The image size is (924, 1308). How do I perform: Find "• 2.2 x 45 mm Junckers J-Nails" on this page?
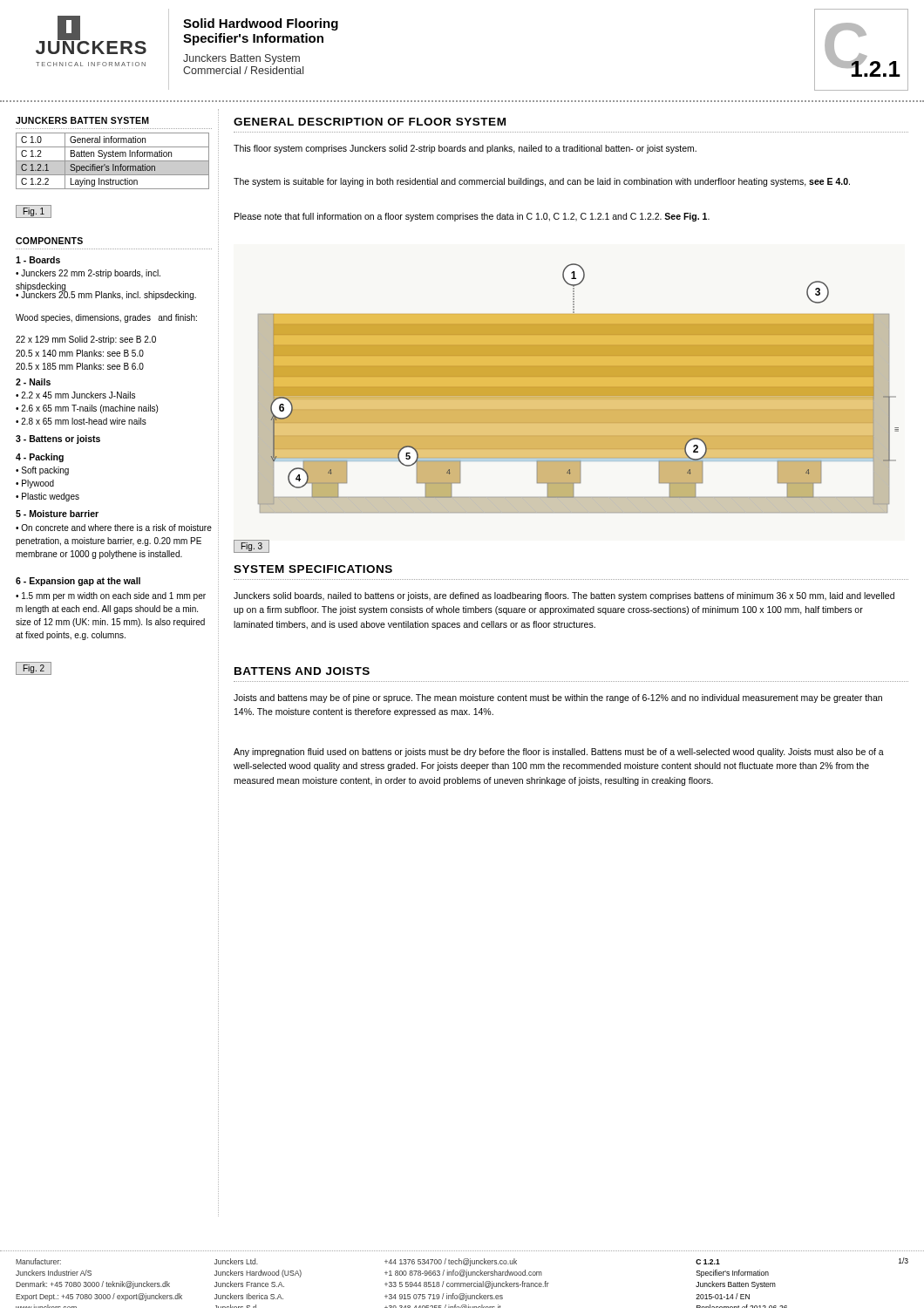point(76,395)
